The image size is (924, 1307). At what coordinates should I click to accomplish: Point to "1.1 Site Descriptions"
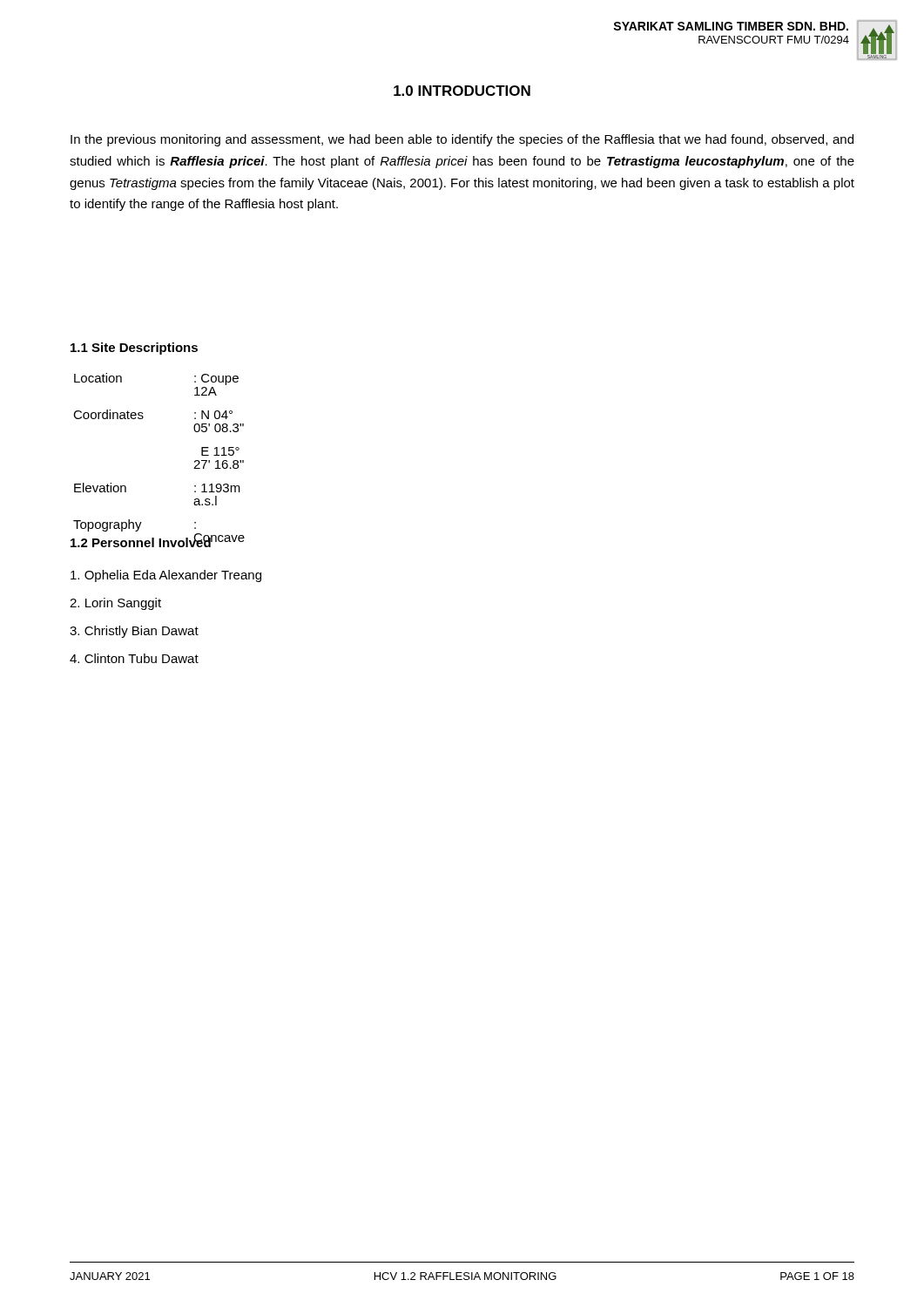(134, 347)
